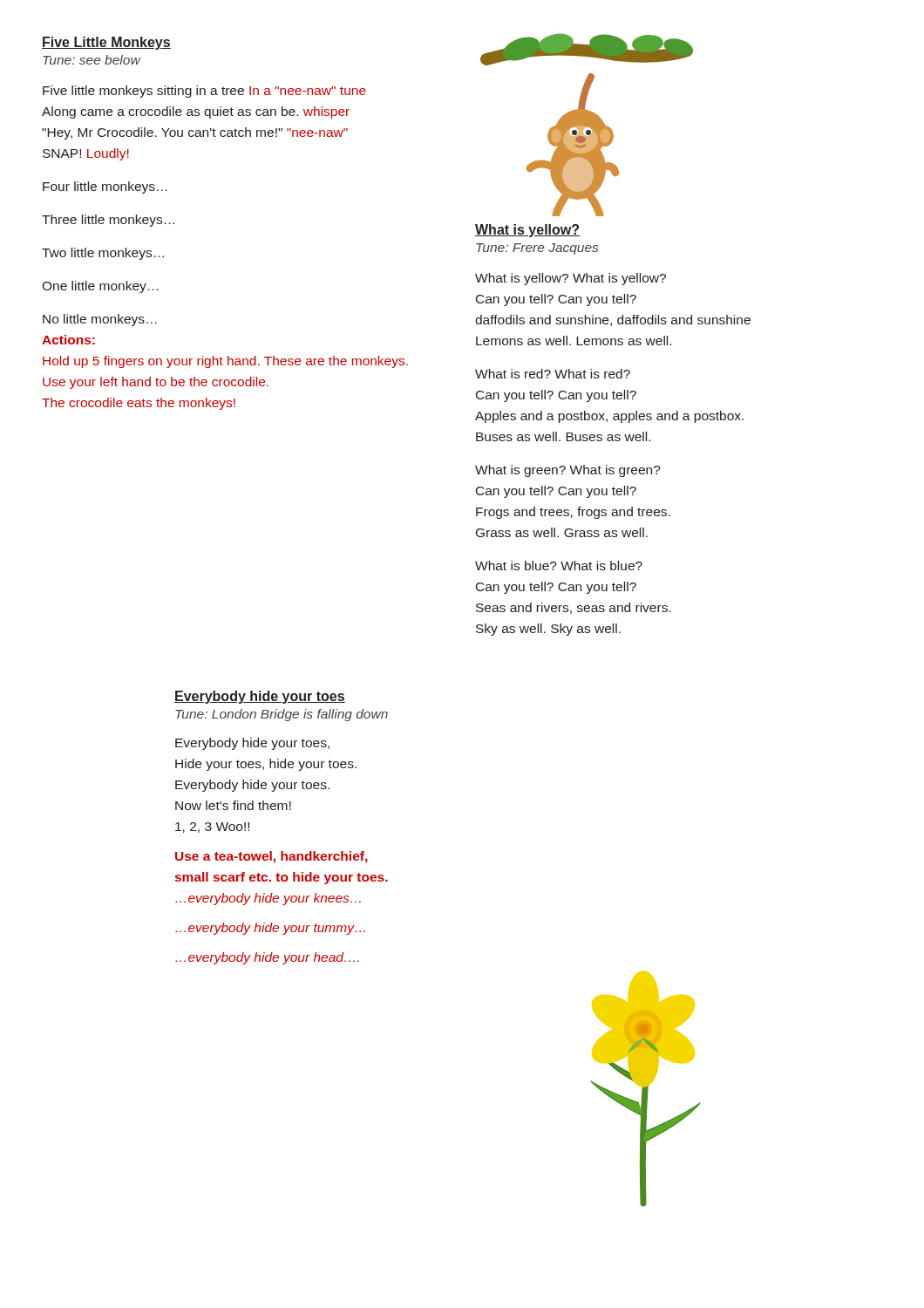This screenshot has width=924, height=1308.
Task: Select the section header containing "What is yellow?"
Action: tap(527, 231)
